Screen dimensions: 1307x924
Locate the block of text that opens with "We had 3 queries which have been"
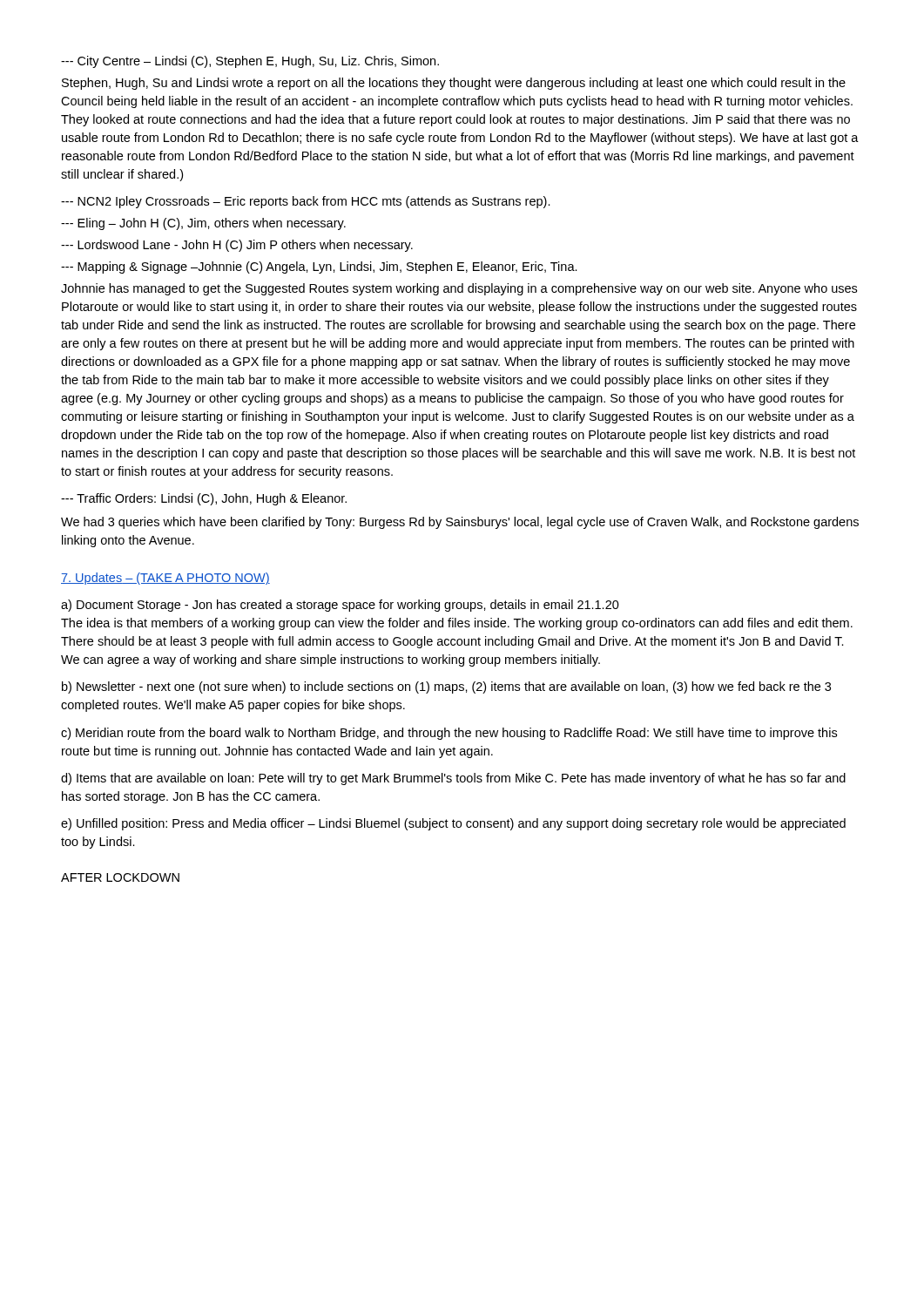click(460, 531)
